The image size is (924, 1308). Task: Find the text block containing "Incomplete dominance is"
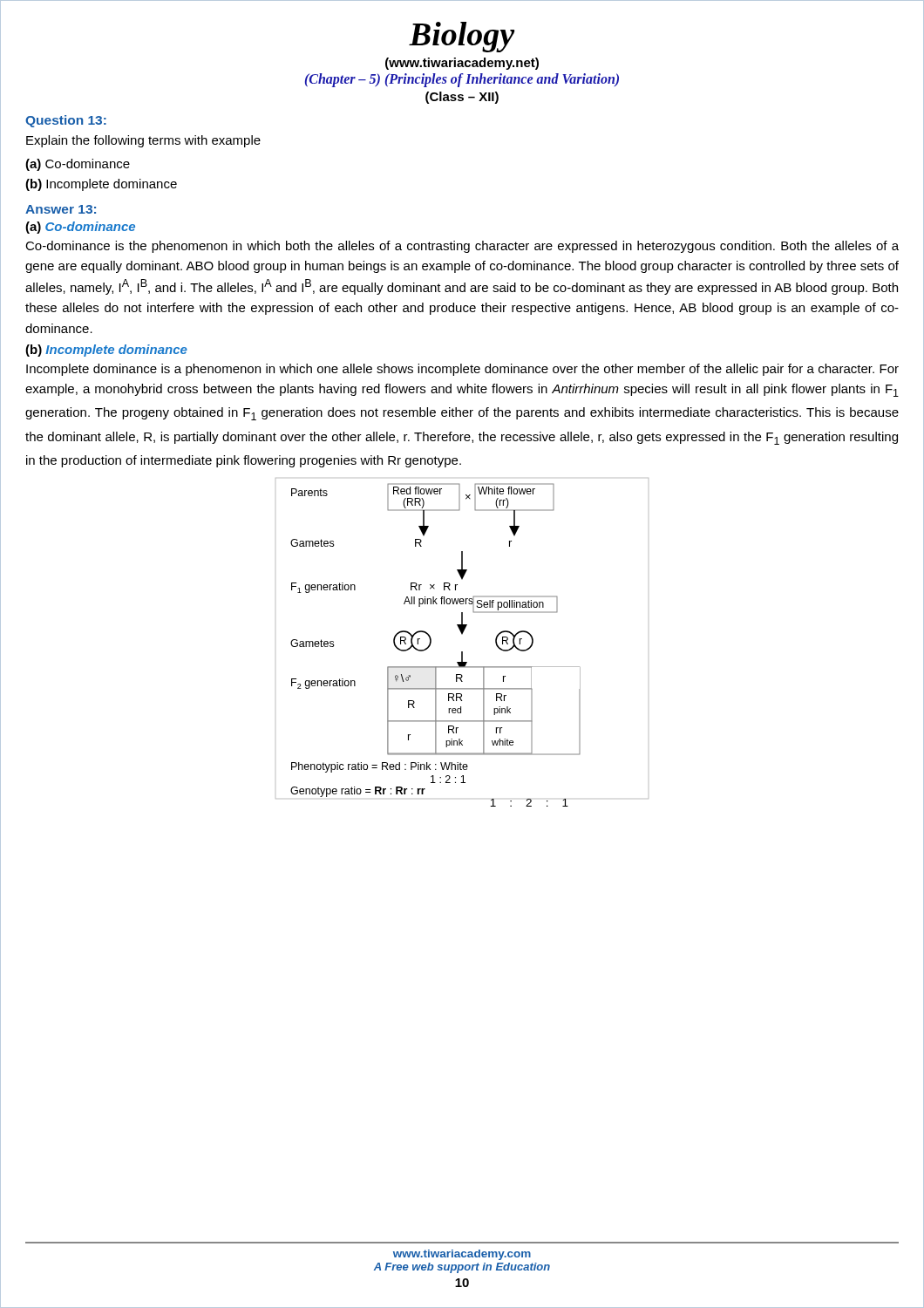tap(462, 414)
